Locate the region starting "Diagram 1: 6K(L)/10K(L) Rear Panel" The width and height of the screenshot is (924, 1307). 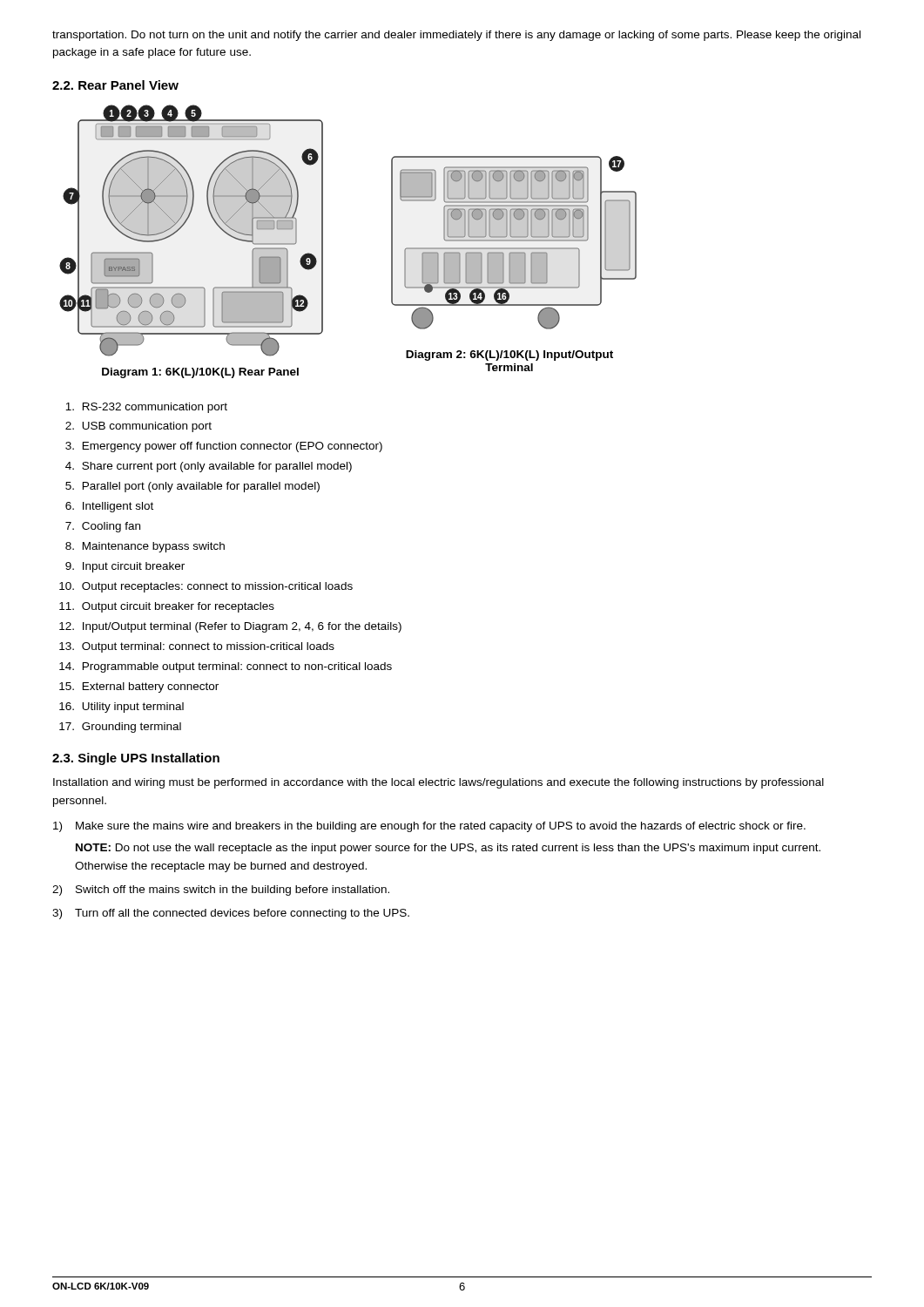pos(200,371)
